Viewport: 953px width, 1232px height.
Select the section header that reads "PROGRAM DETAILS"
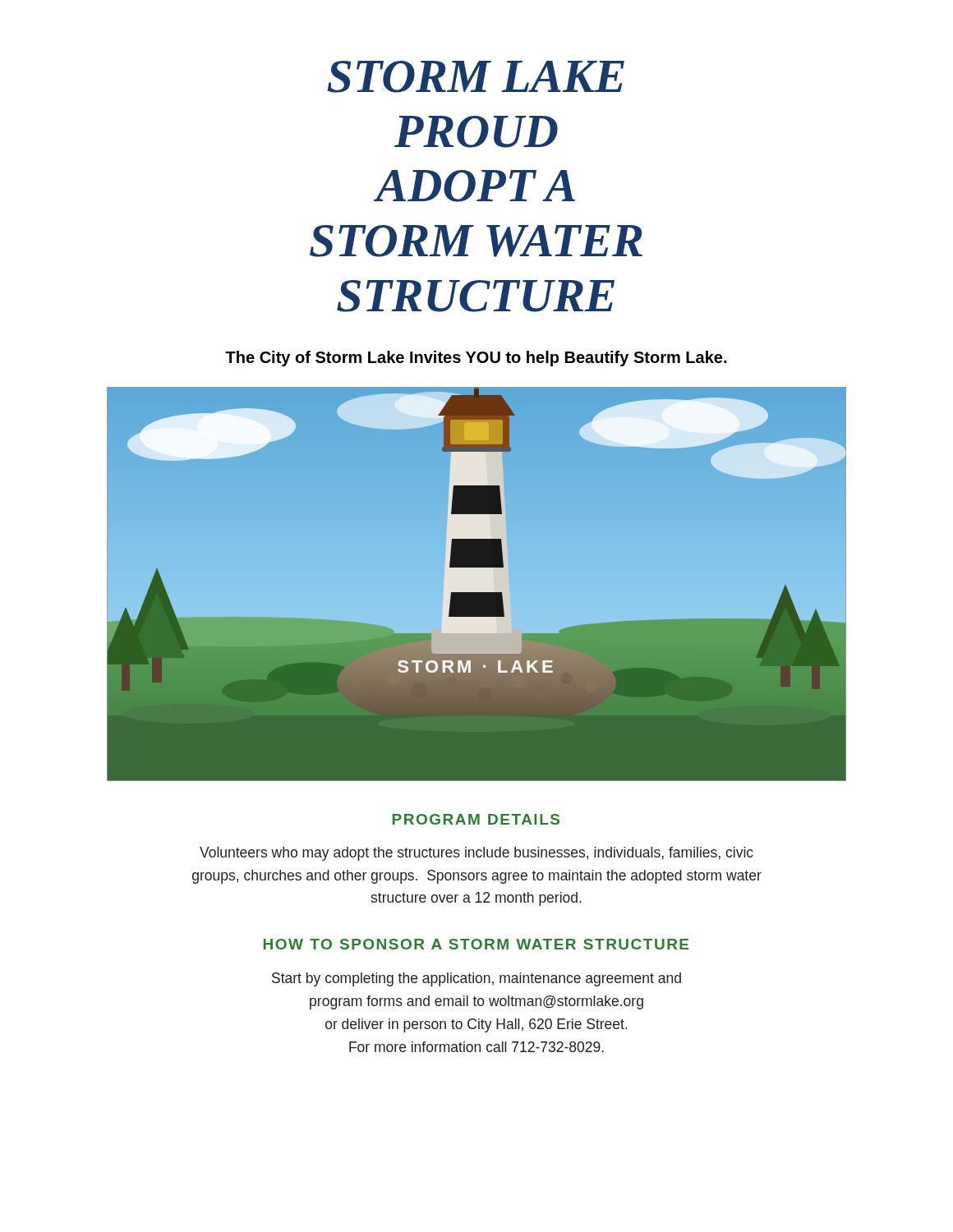point(476,820)
